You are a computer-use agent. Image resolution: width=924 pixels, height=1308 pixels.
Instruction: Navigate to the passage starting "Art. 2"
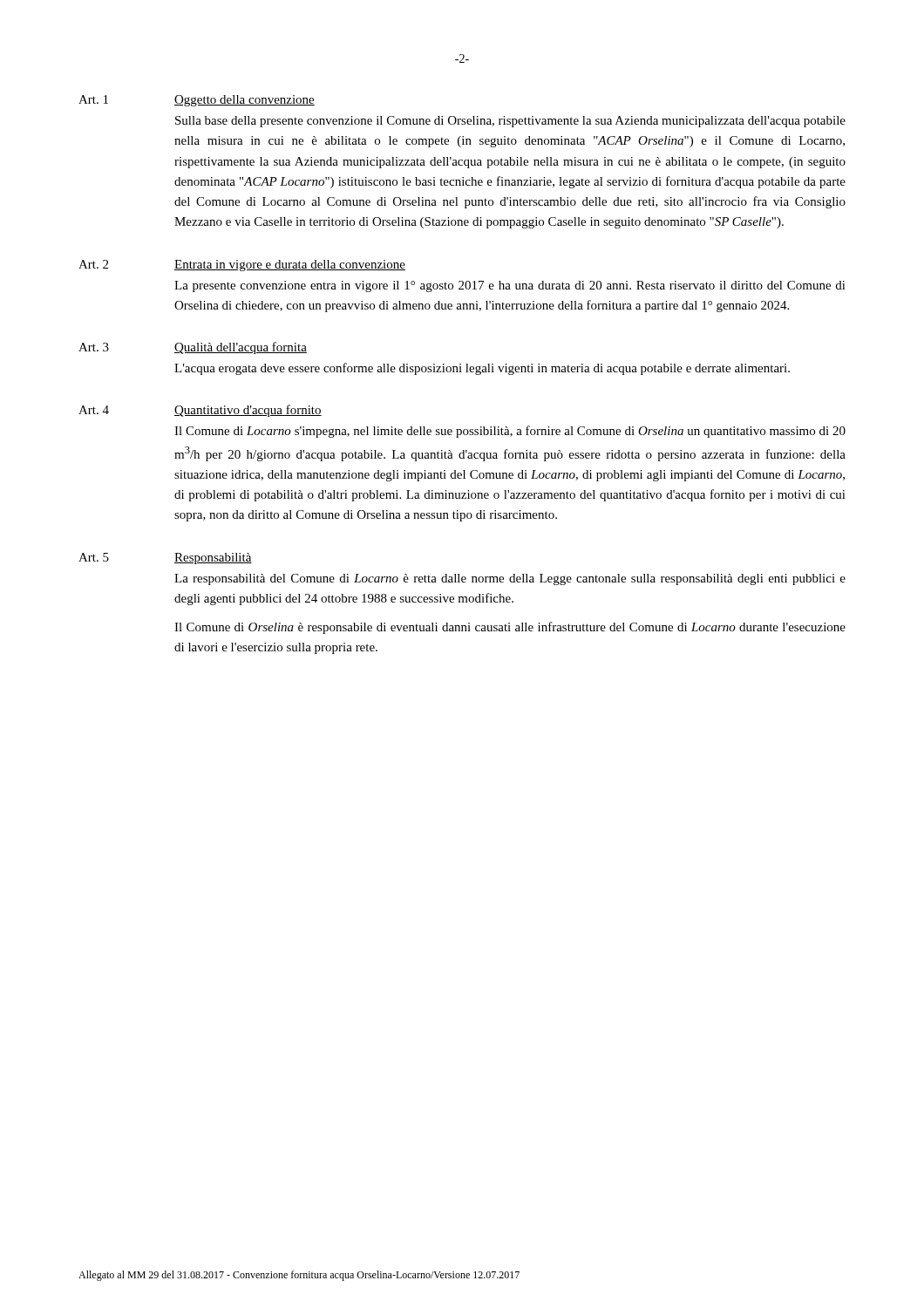94,264
